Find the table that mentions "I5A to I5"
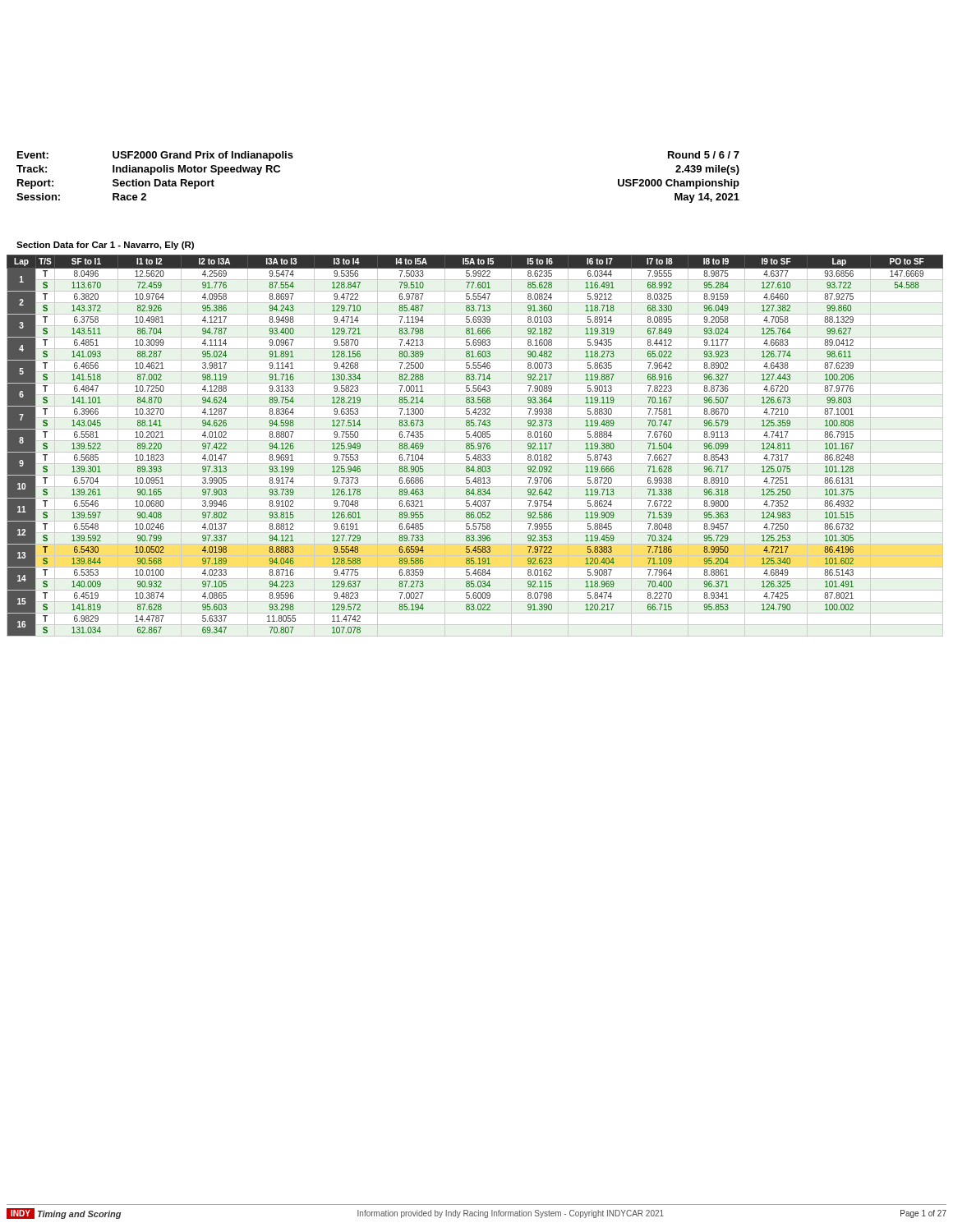This screenshot has width=953, height=1232. pyautogui.click(x=476, y=446)
